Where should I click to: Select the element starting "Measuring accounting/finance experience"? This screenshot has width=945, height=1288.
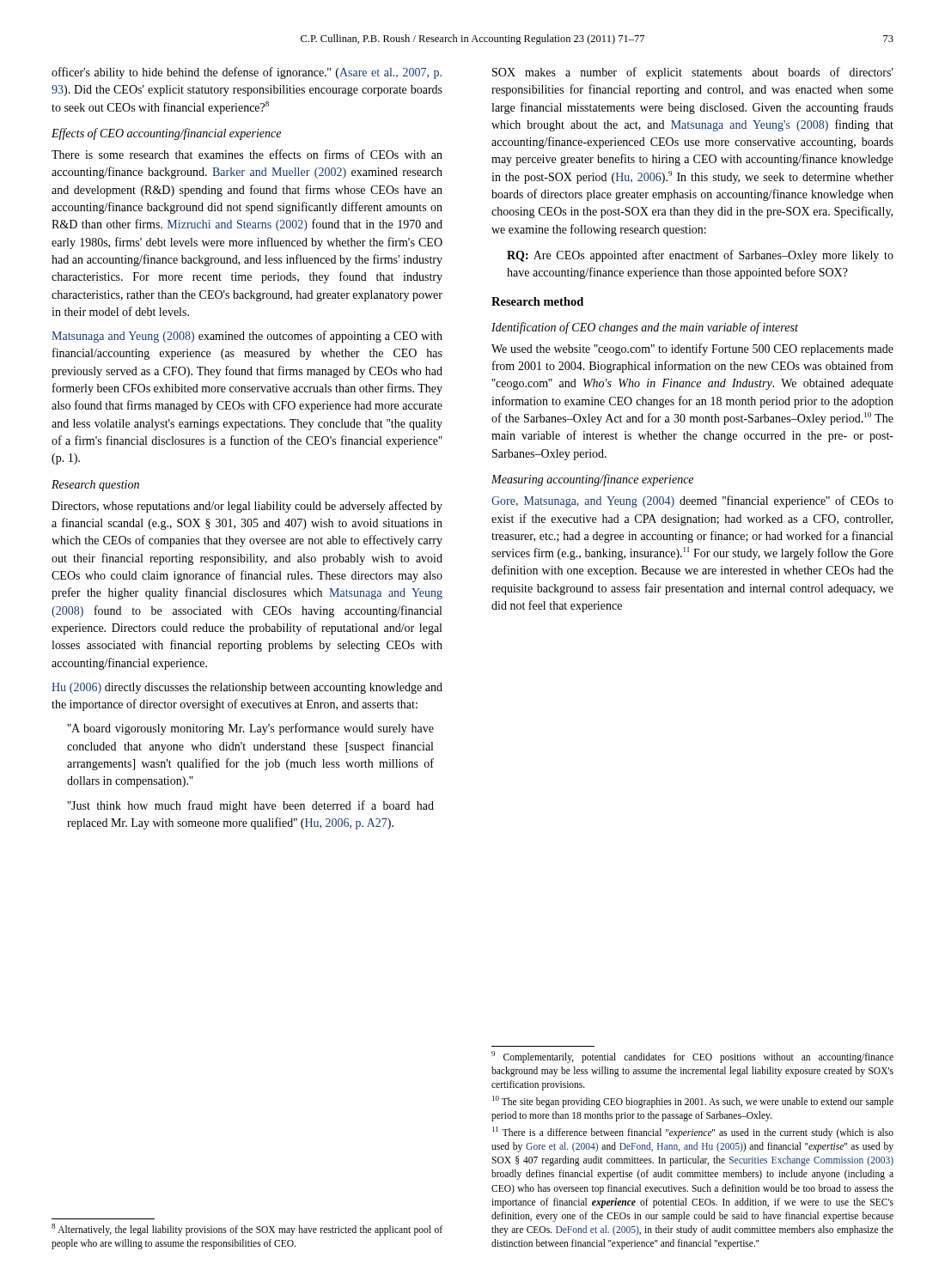692,480
